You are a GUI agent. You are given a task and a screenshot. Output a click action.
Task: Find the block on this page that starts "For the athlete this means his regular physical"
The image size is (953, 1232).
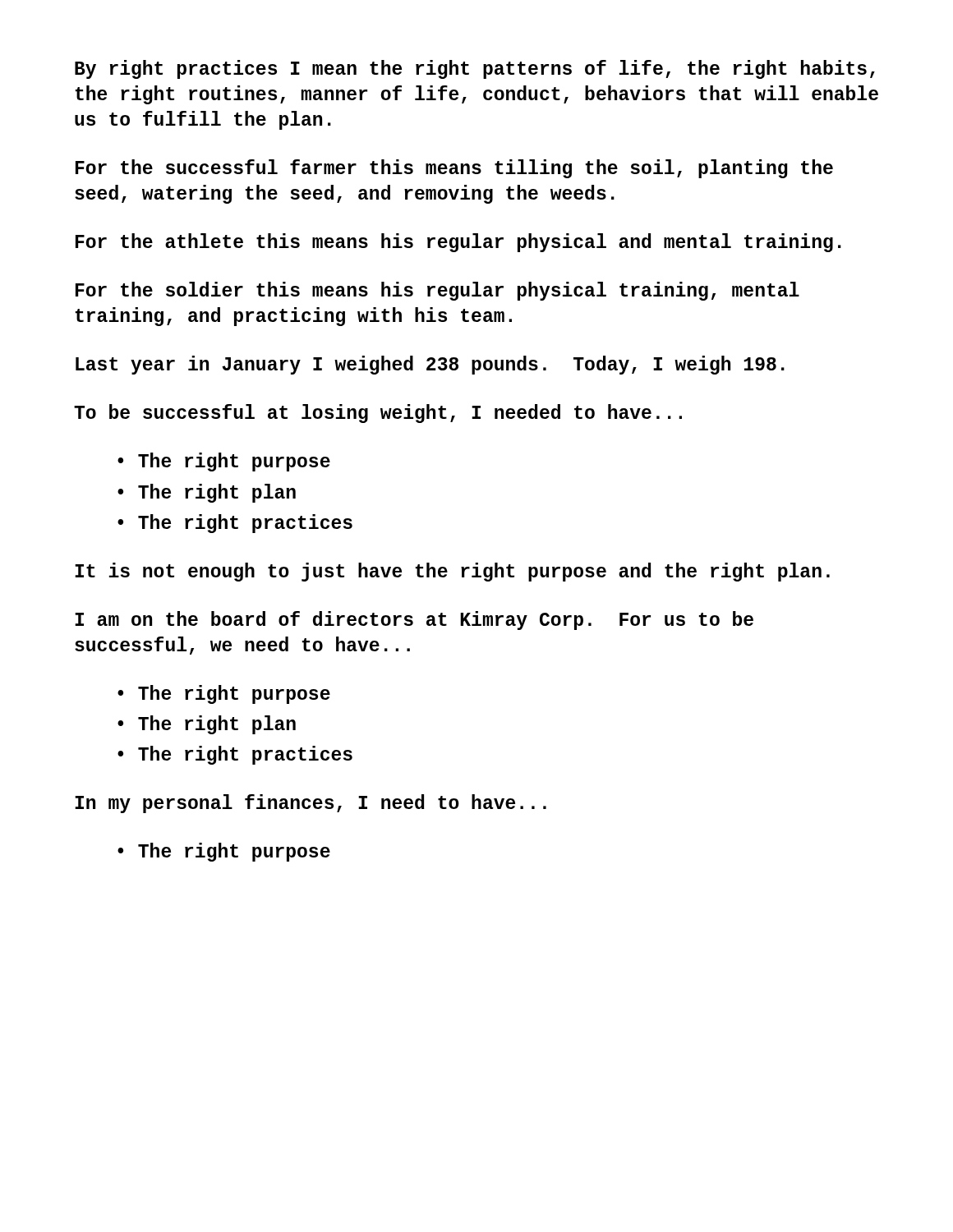459,243
